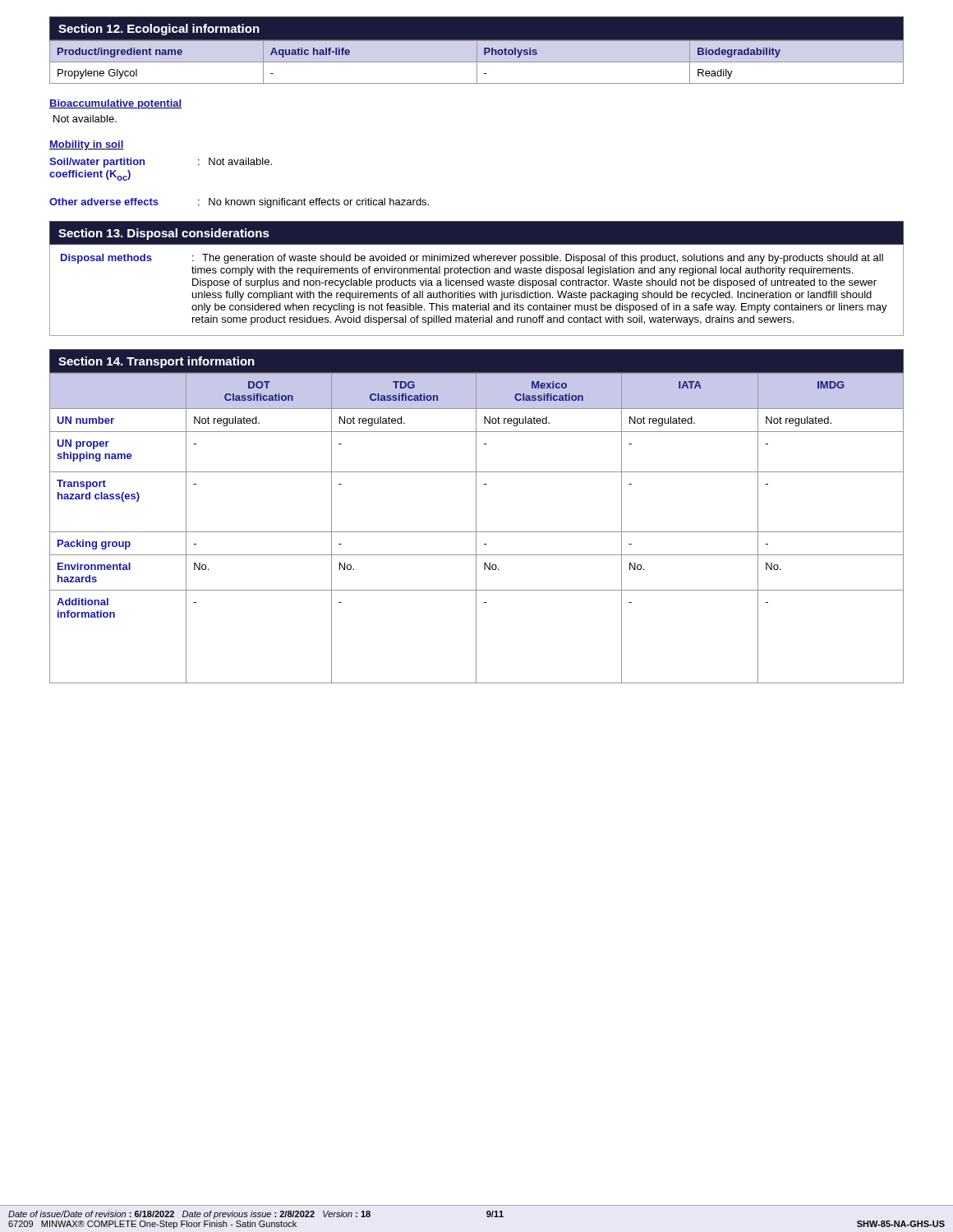Locate the element starting "Soil/water partitioncoefficient (Koc) : Not available."
The width and height of the screenshot is (953, 1232).
[x=97, y=162]
